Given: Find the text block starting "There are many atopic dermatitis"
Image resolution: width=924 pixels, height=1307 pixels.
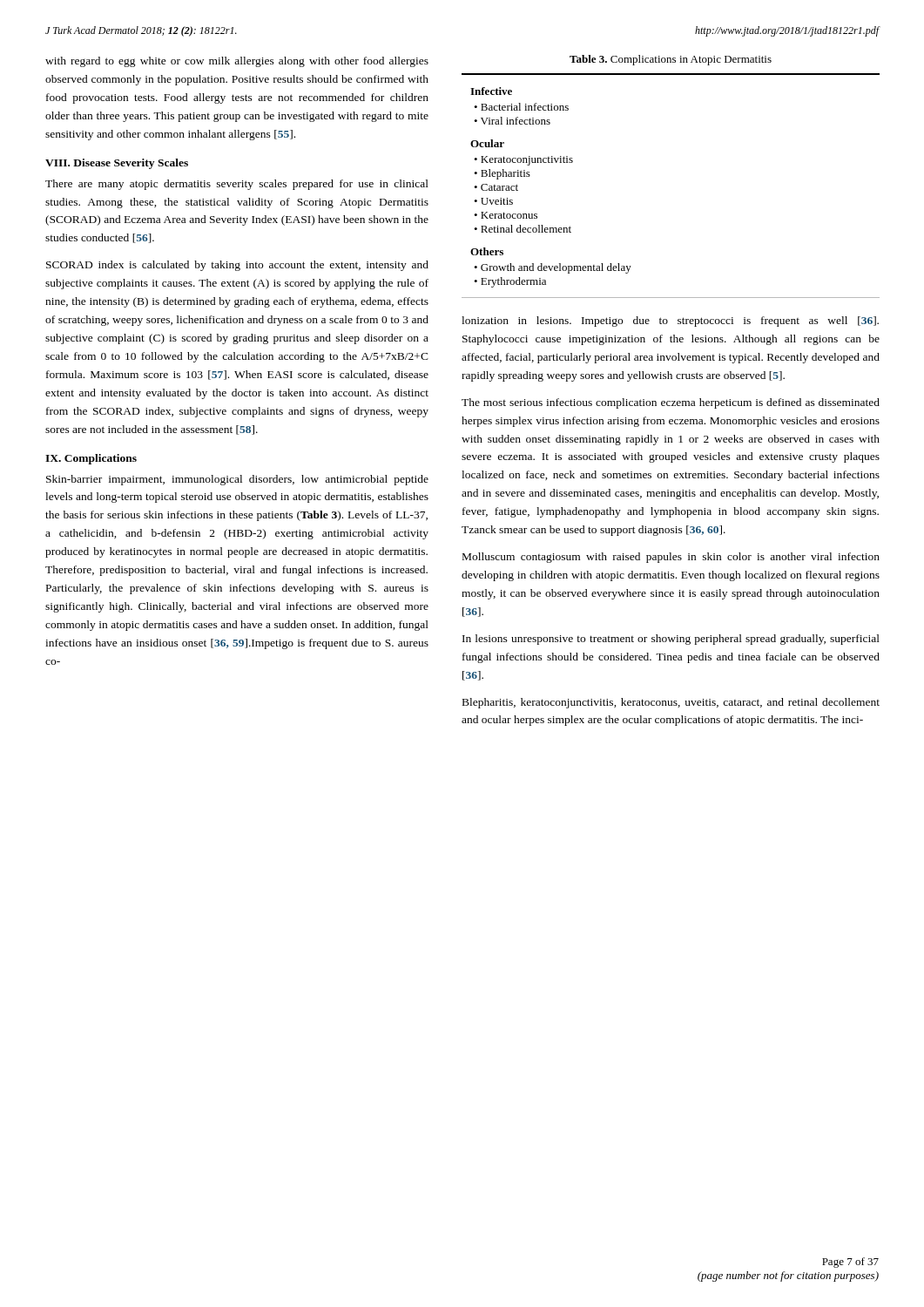Looking at the screenshot, I should tap(237, 210).
